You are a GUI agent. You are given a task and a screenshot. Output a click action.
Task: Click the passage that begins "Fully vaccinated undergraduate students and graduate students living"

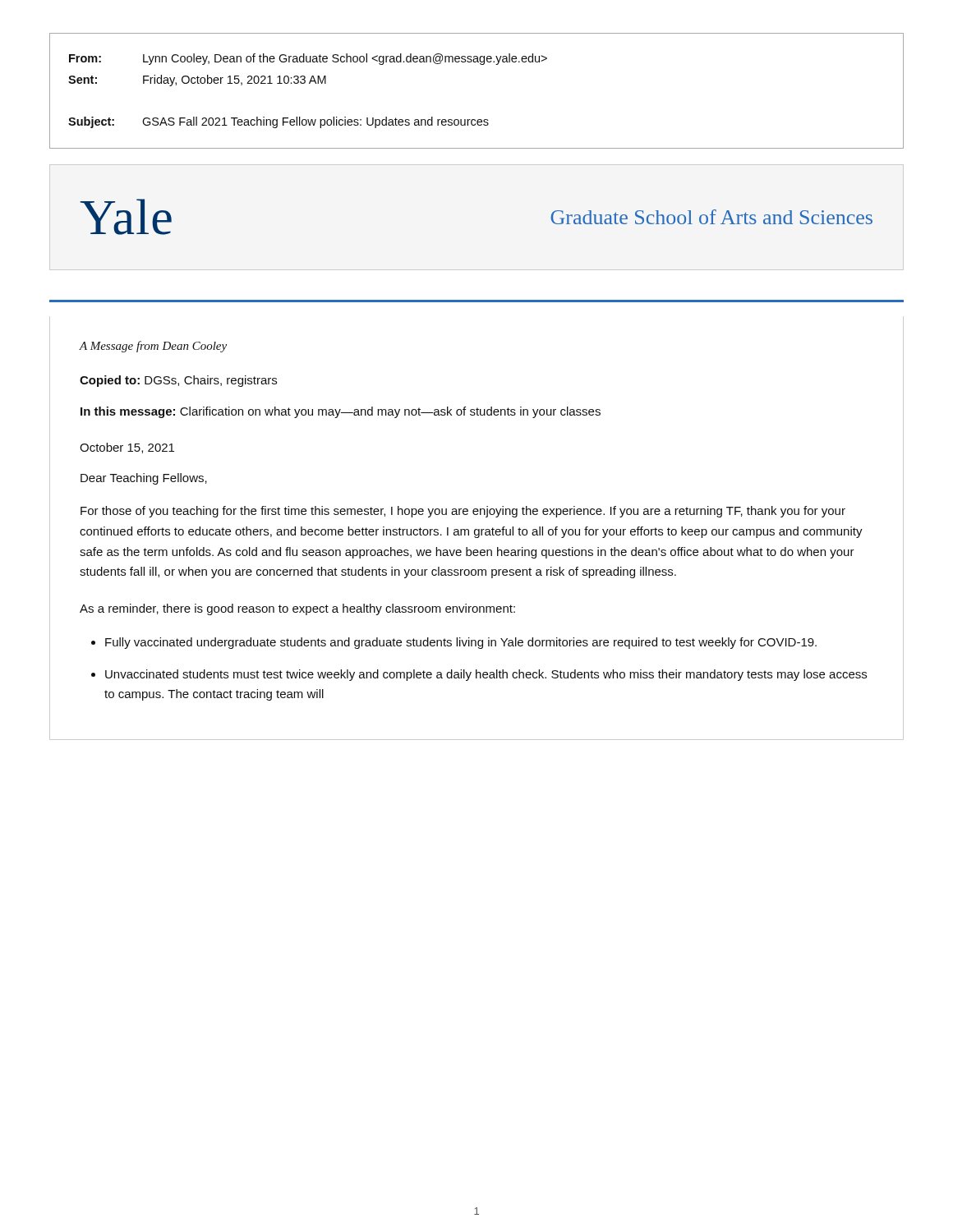pyautogui.click(x=461, y=642)
